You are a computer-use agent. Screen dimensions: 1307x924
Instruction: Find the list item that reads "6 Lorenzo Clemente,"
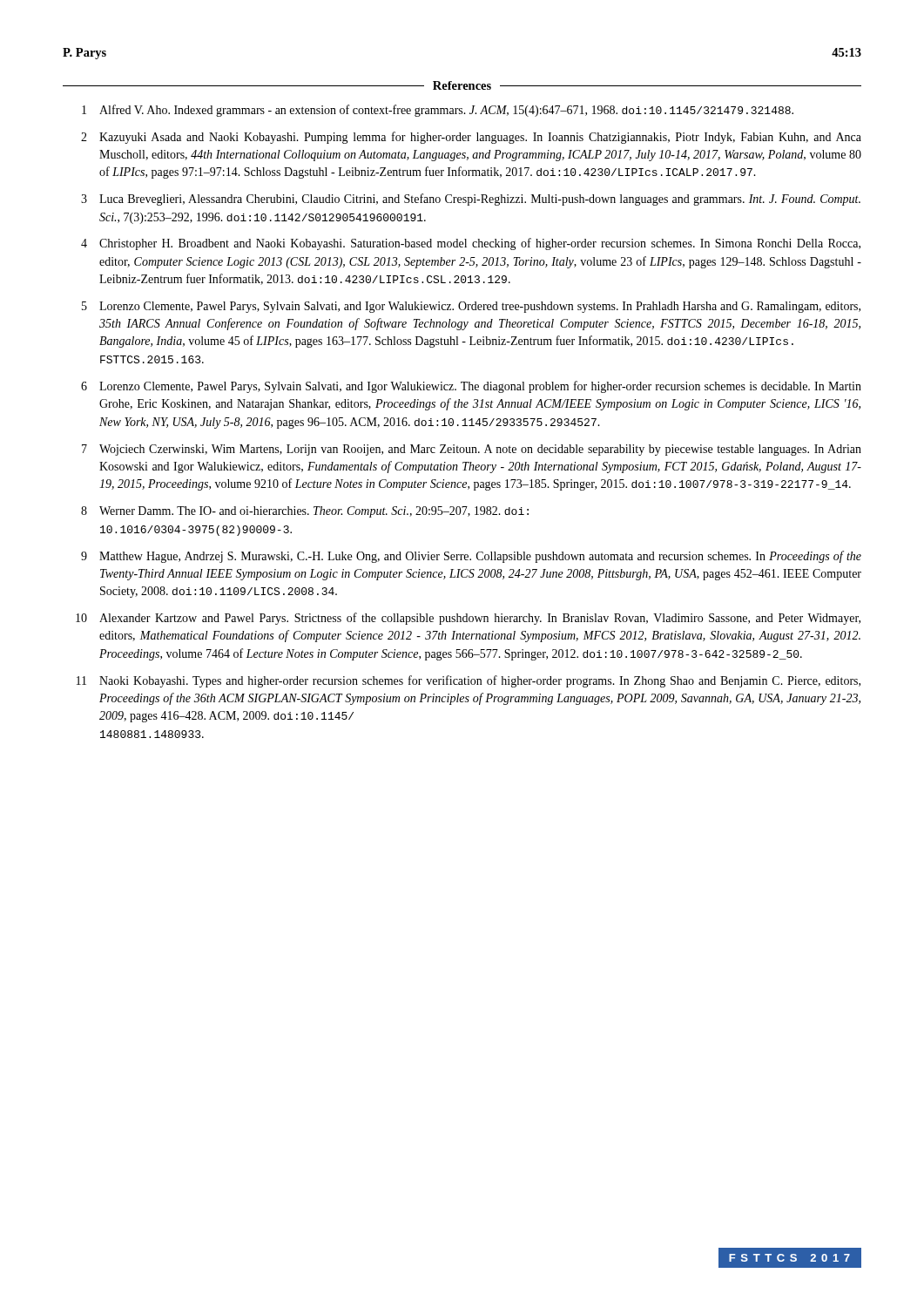pos(462,405)
